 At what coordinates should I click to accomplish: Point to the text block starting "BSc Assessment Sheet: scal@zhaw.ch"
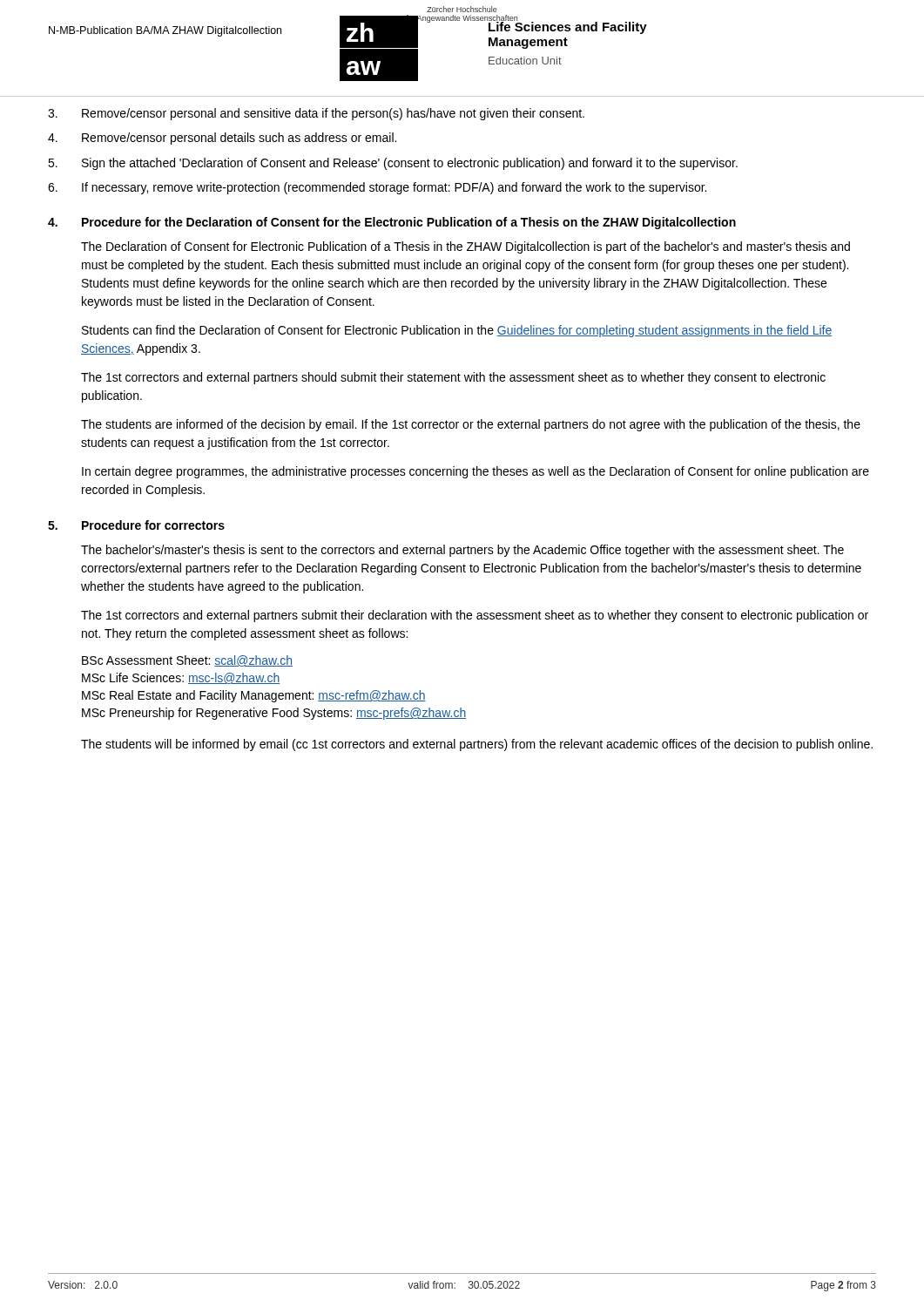(x=187, y=661)
